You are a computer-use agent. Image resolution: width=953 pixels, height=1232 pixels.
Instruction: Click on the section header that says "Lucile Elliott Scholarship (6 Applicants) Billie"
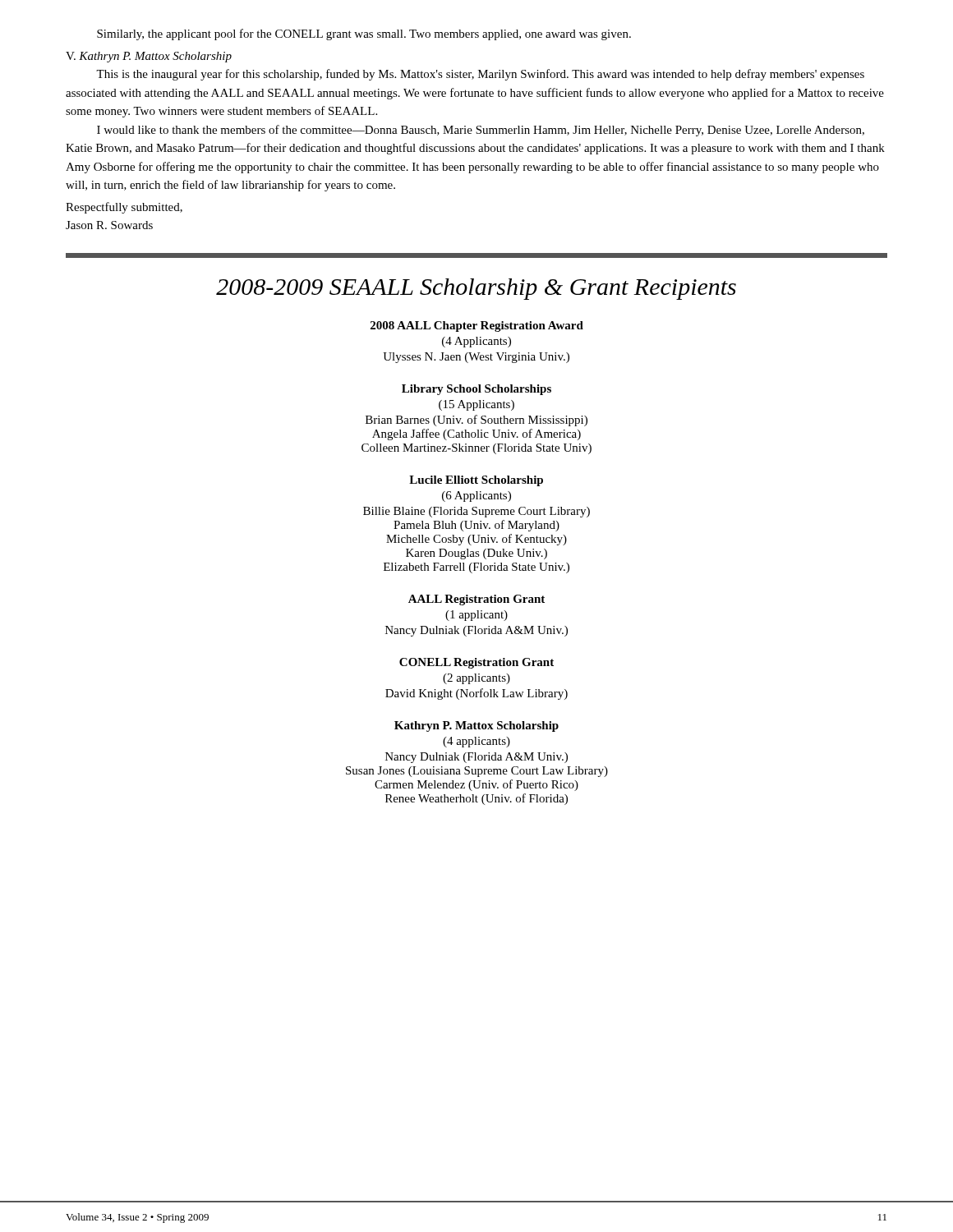click(476, 523)
